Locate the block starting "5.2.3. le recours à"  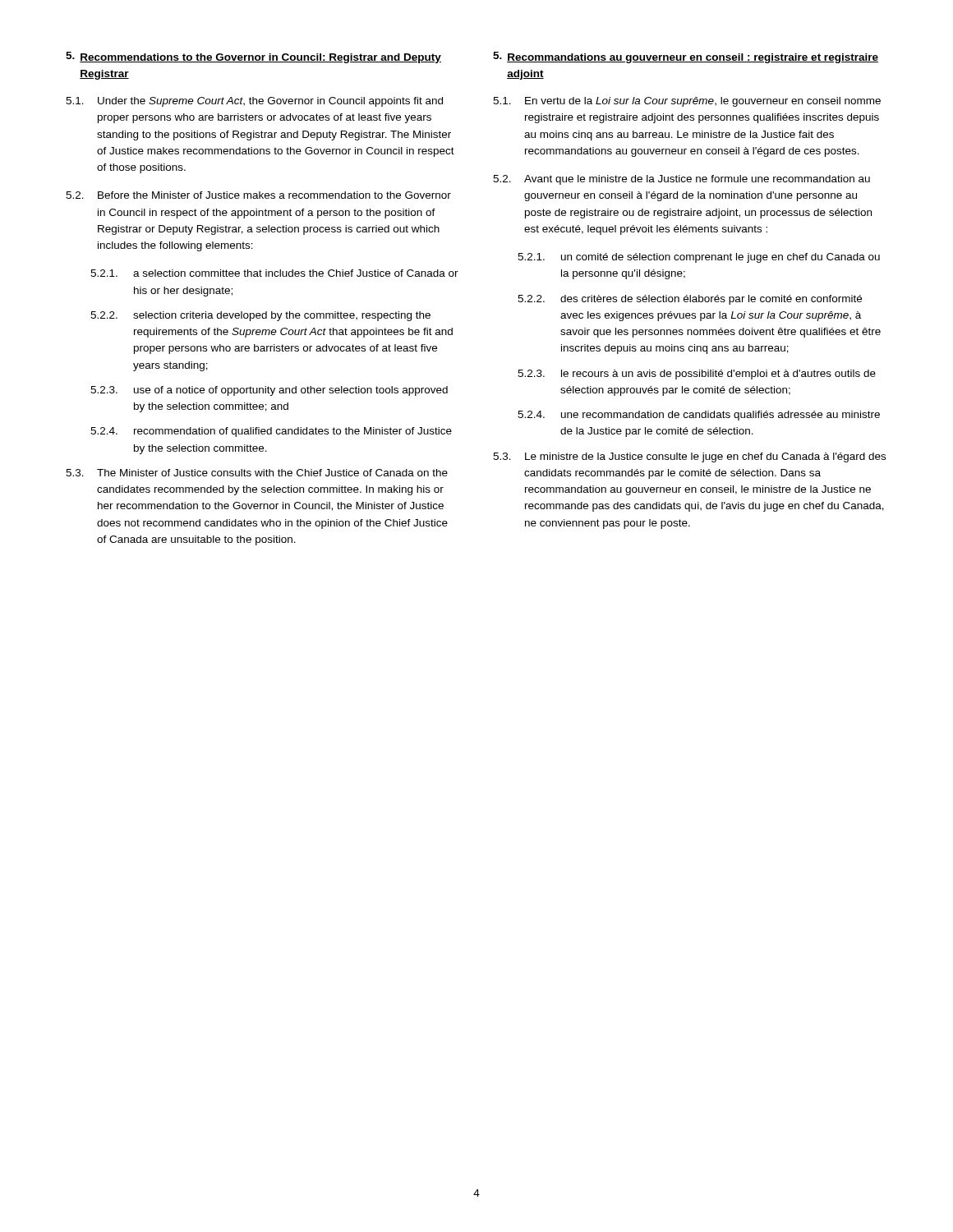(702, 382)
